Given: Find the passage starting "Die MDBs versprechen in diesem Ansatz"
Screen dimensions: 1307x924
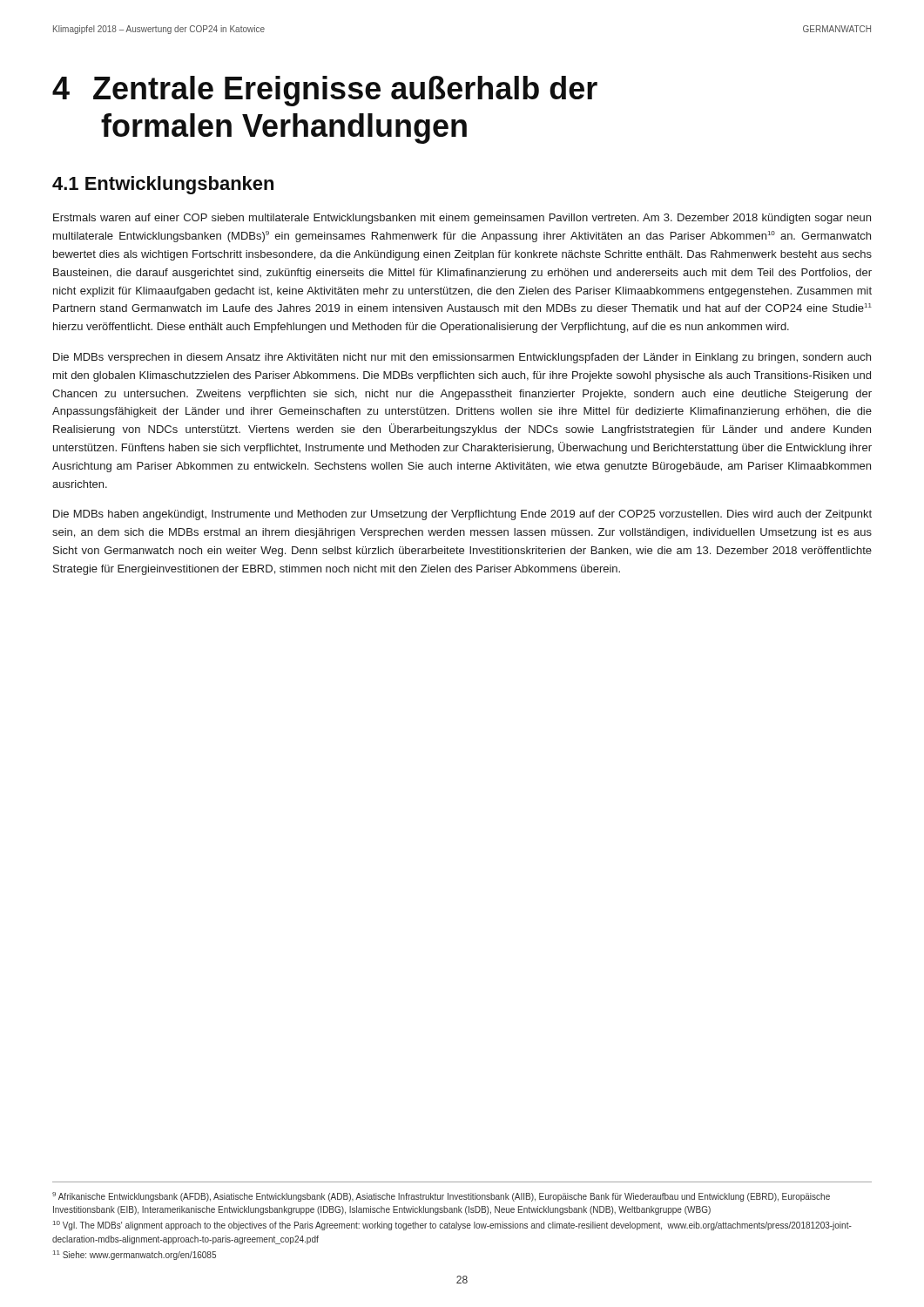Looking at the screenshot, I should [x=462, y=420].
